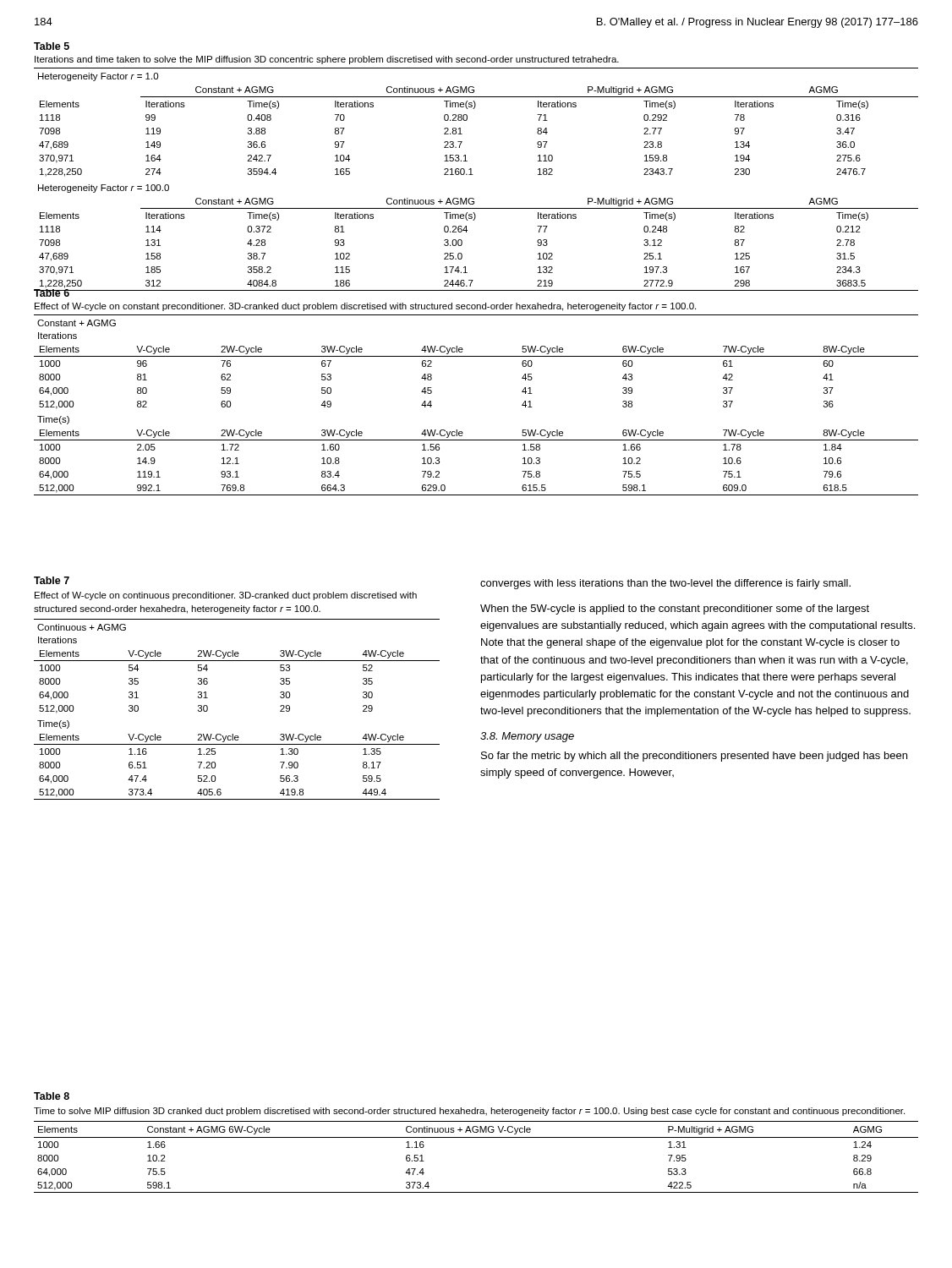
Task: Locate the passage starting "When the 5W-cycle is applied to the constant"
Action: pyautogui.click(x=698, y=659)
